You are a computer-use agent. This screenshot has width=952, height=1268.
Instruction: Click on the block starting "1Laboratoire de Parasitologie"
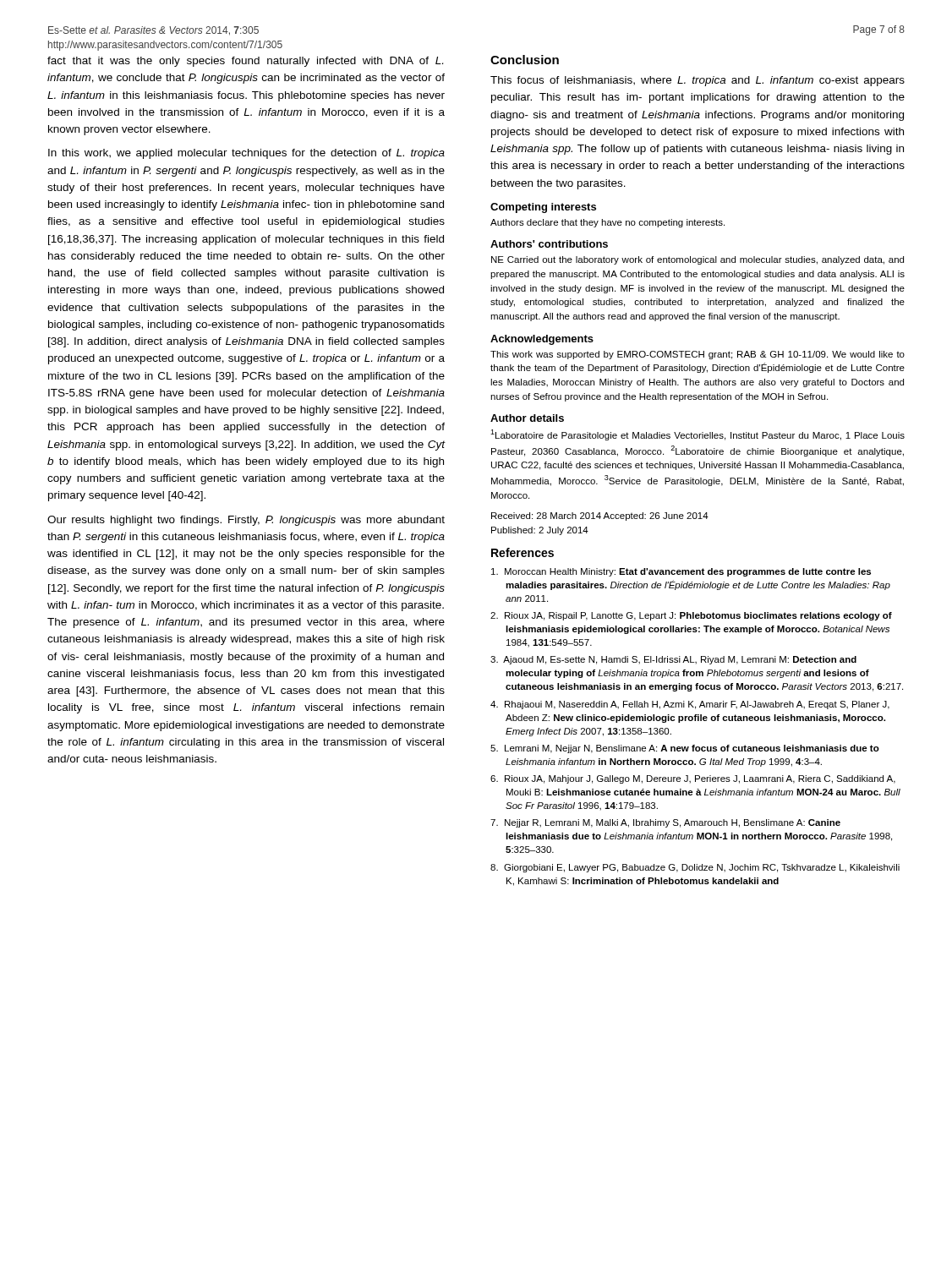(x=698, y=465)
